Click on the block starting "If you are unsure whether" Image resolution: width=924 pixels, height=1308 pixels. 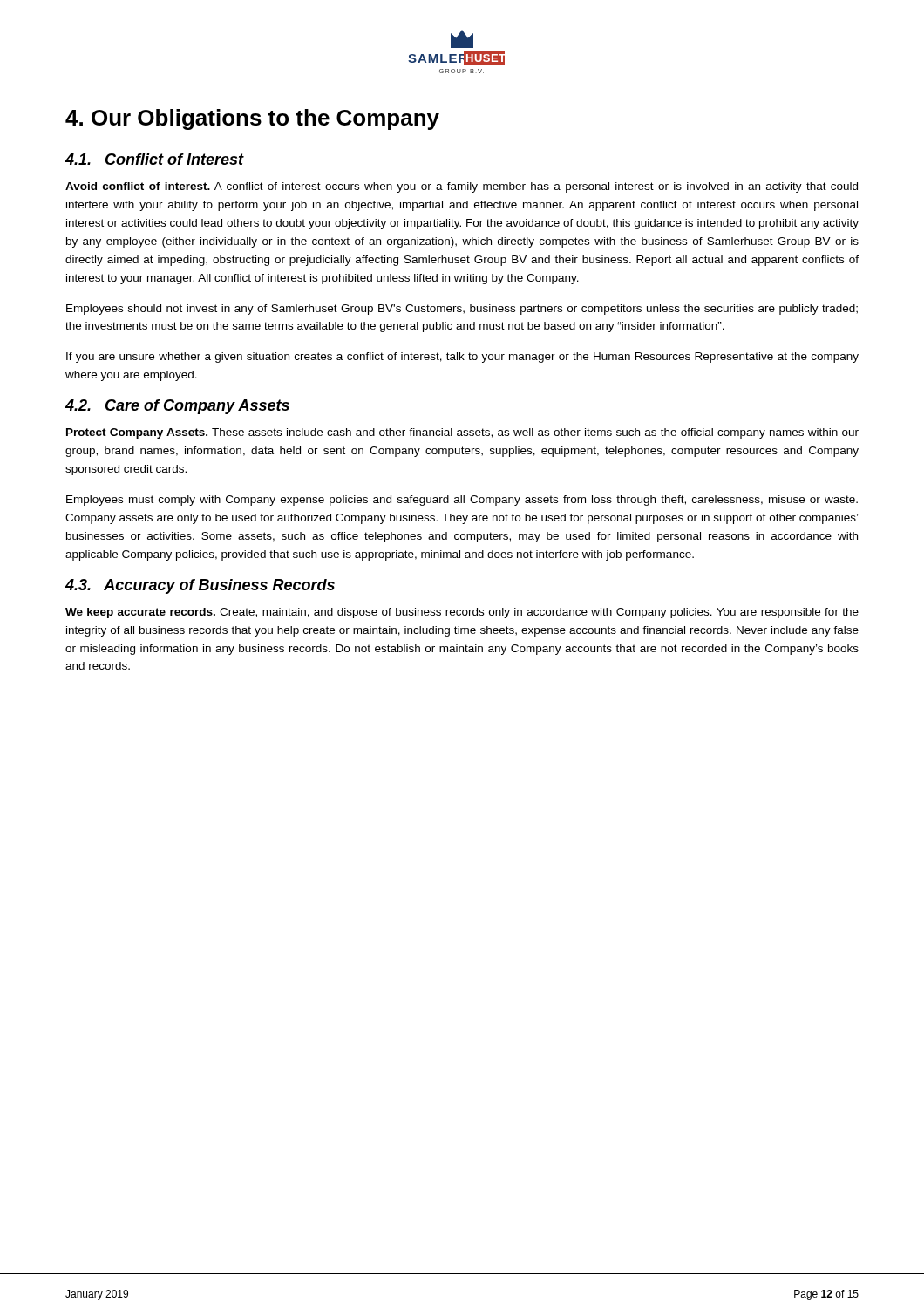(462, 366)
